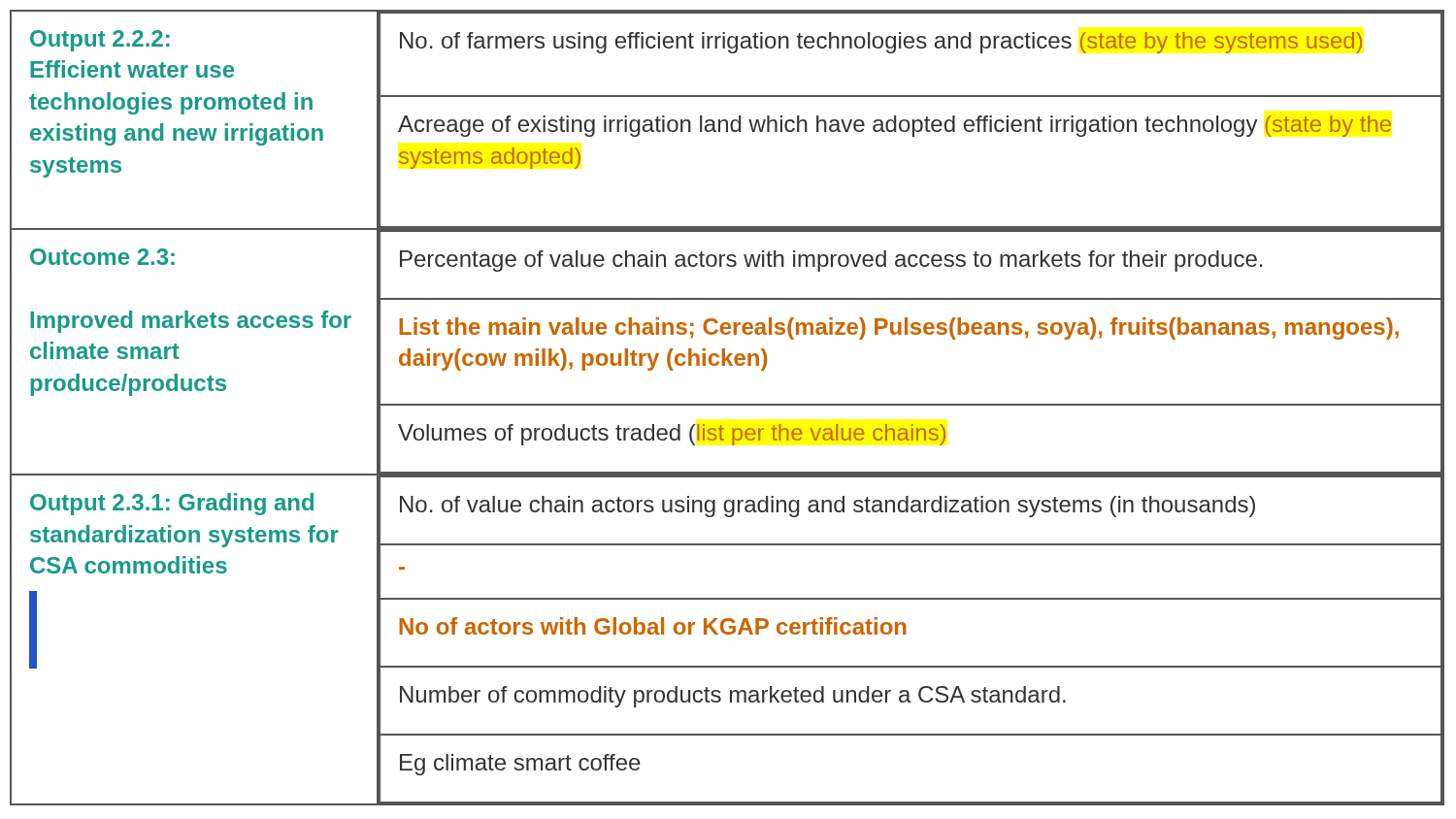The image size is (1456, 819).
Task: Click on the text block with the text "List the main value"
Action: click(899, 342)
